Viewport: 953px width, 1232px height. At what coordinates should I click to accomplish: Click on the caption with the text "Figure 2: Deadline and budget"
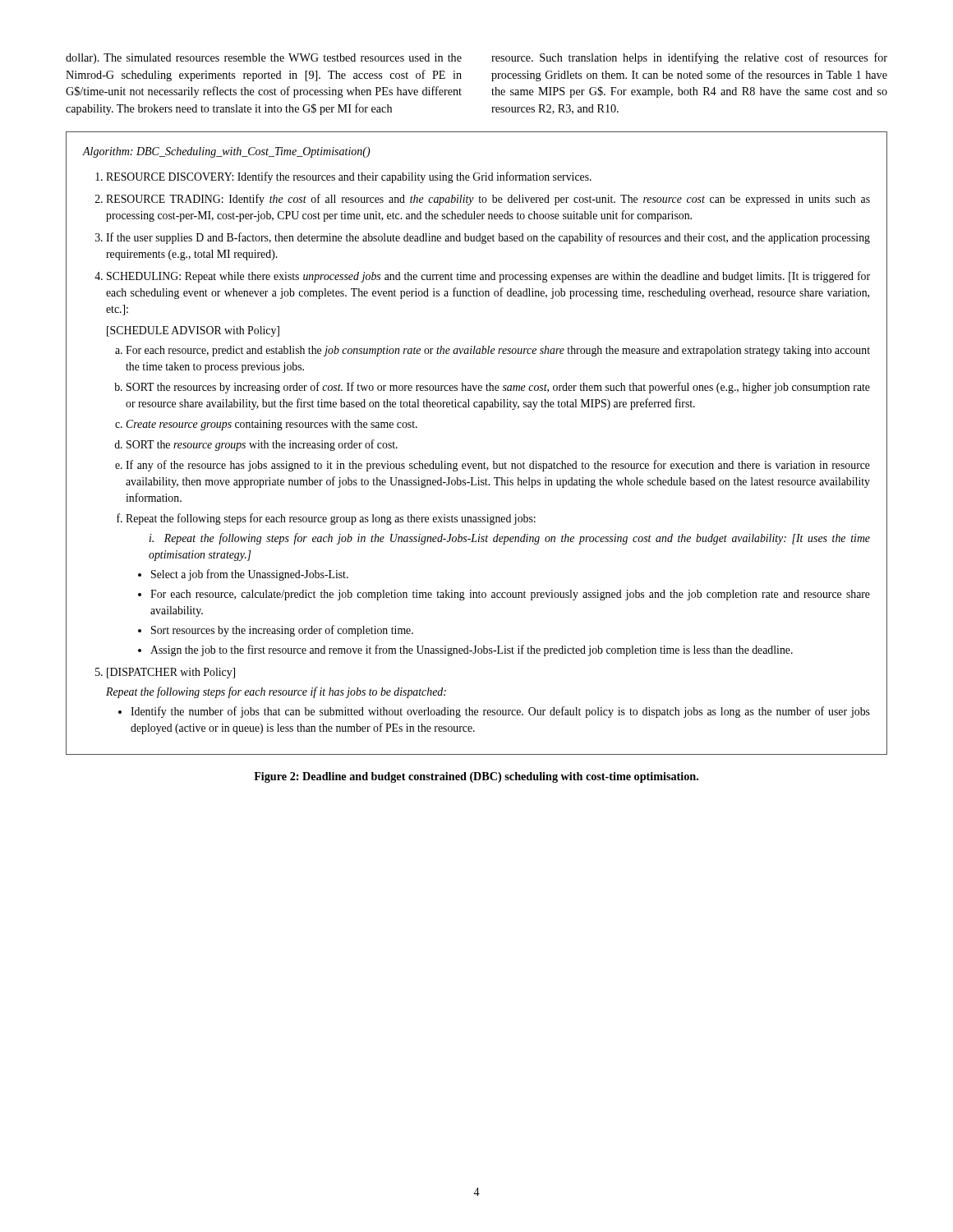pos(476,776)
